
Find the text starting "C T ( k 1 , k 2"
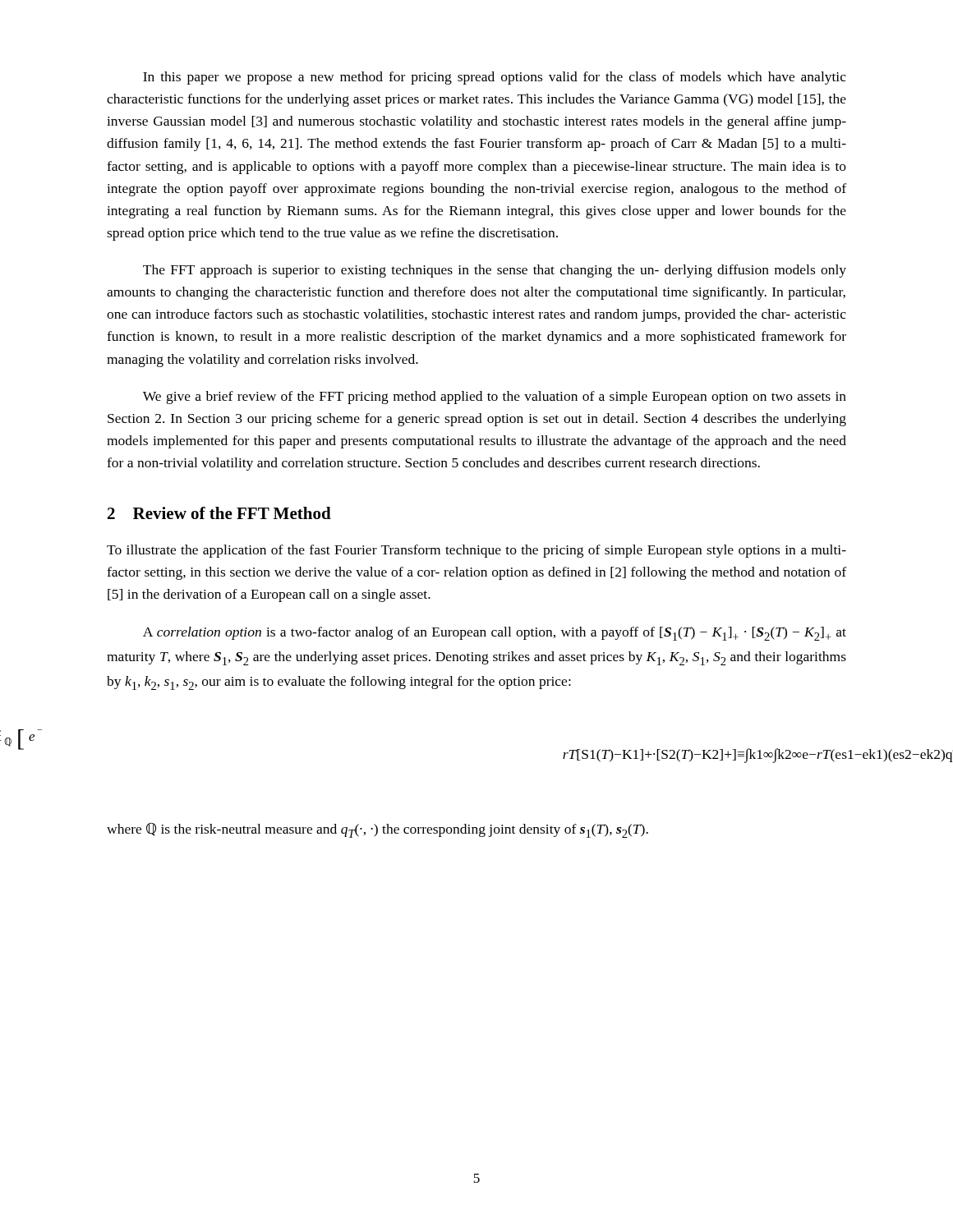tap(704, 756)
